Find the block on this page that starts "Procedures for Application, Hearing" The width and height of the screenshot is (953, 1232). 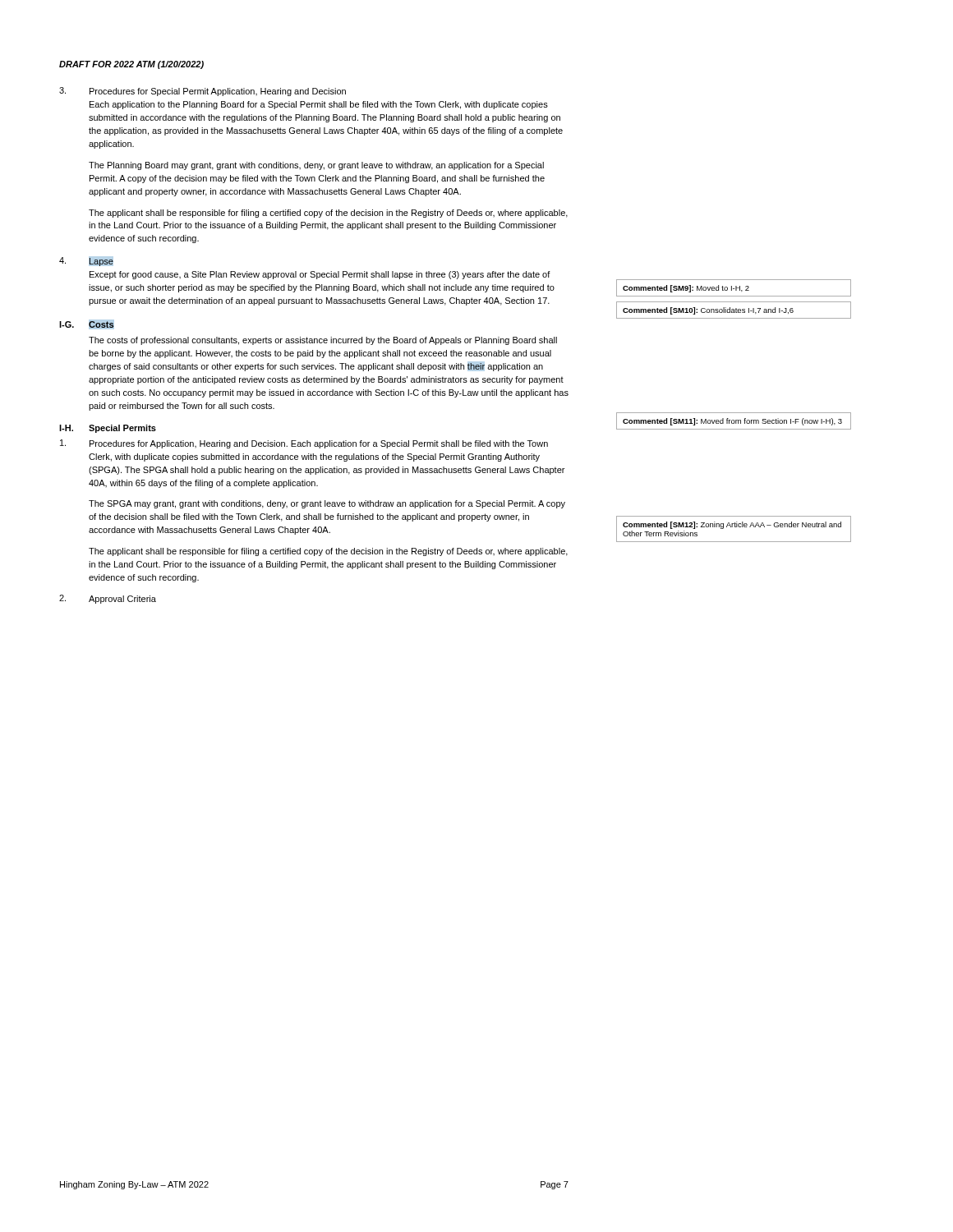click(x=314, y=464)
